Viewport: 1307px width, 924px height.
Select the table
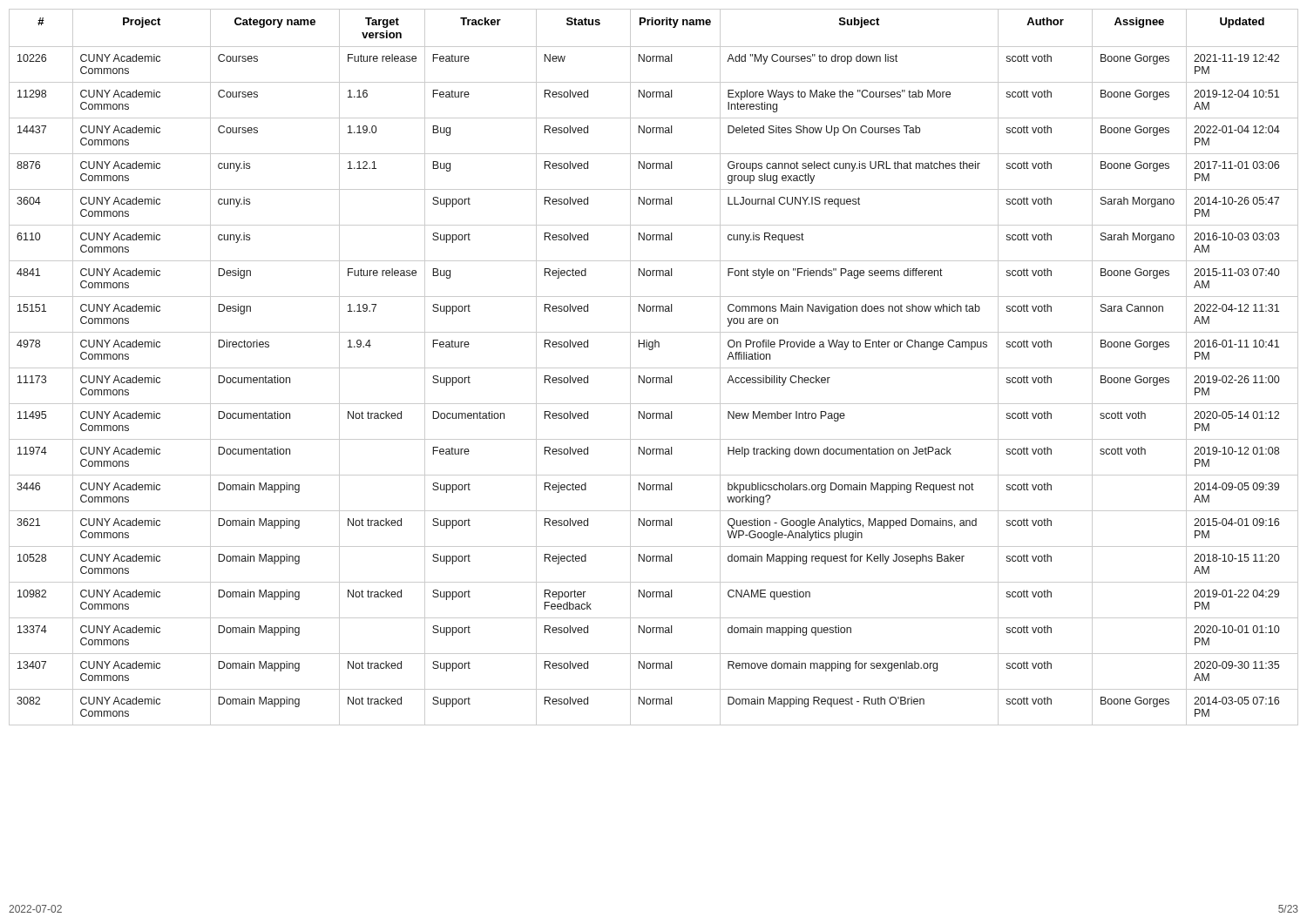[x=654, y=367]
